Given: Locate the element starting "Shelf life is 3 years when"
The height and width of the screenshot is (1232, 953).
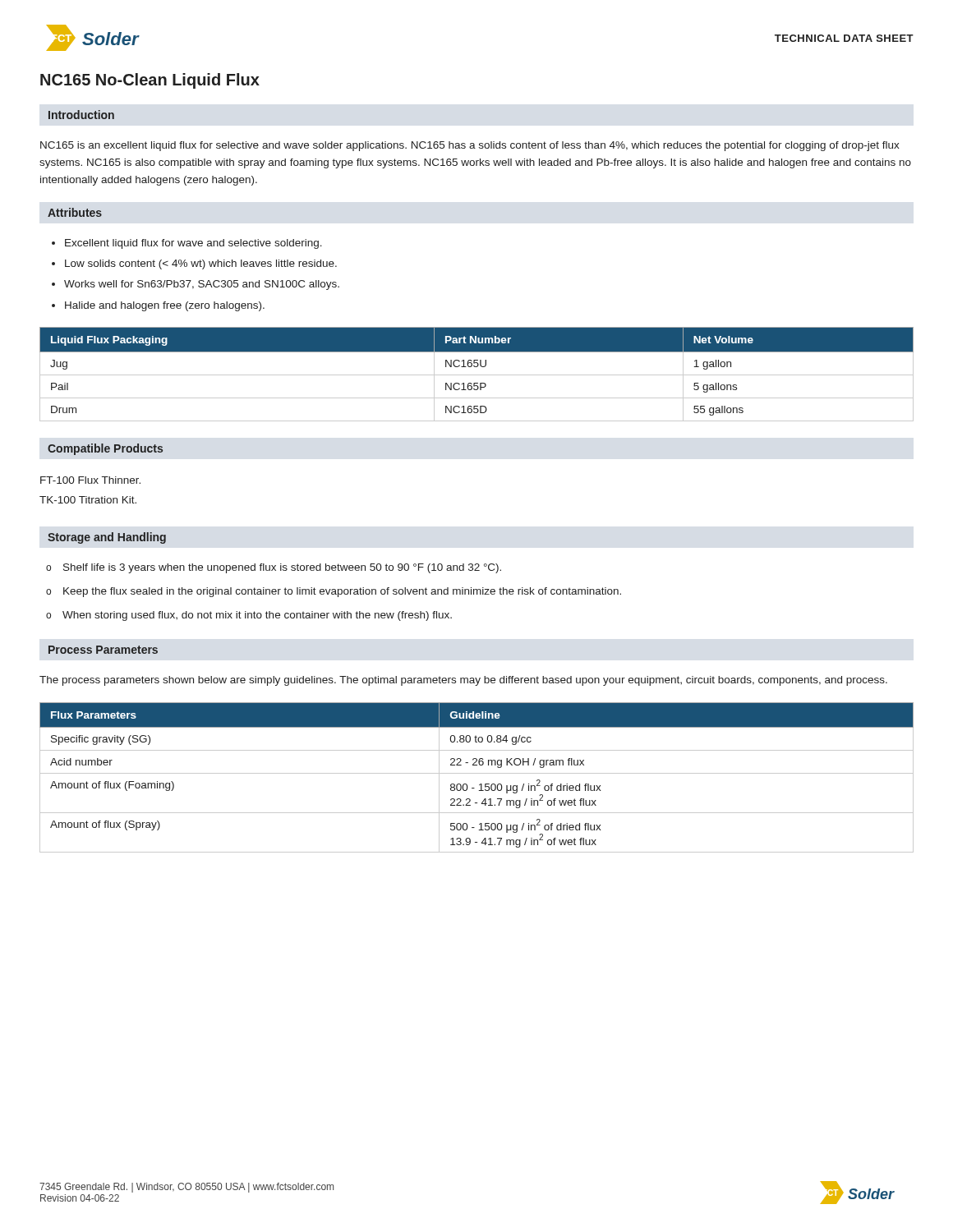Looking at the screenshot, I should click(282, 567).
